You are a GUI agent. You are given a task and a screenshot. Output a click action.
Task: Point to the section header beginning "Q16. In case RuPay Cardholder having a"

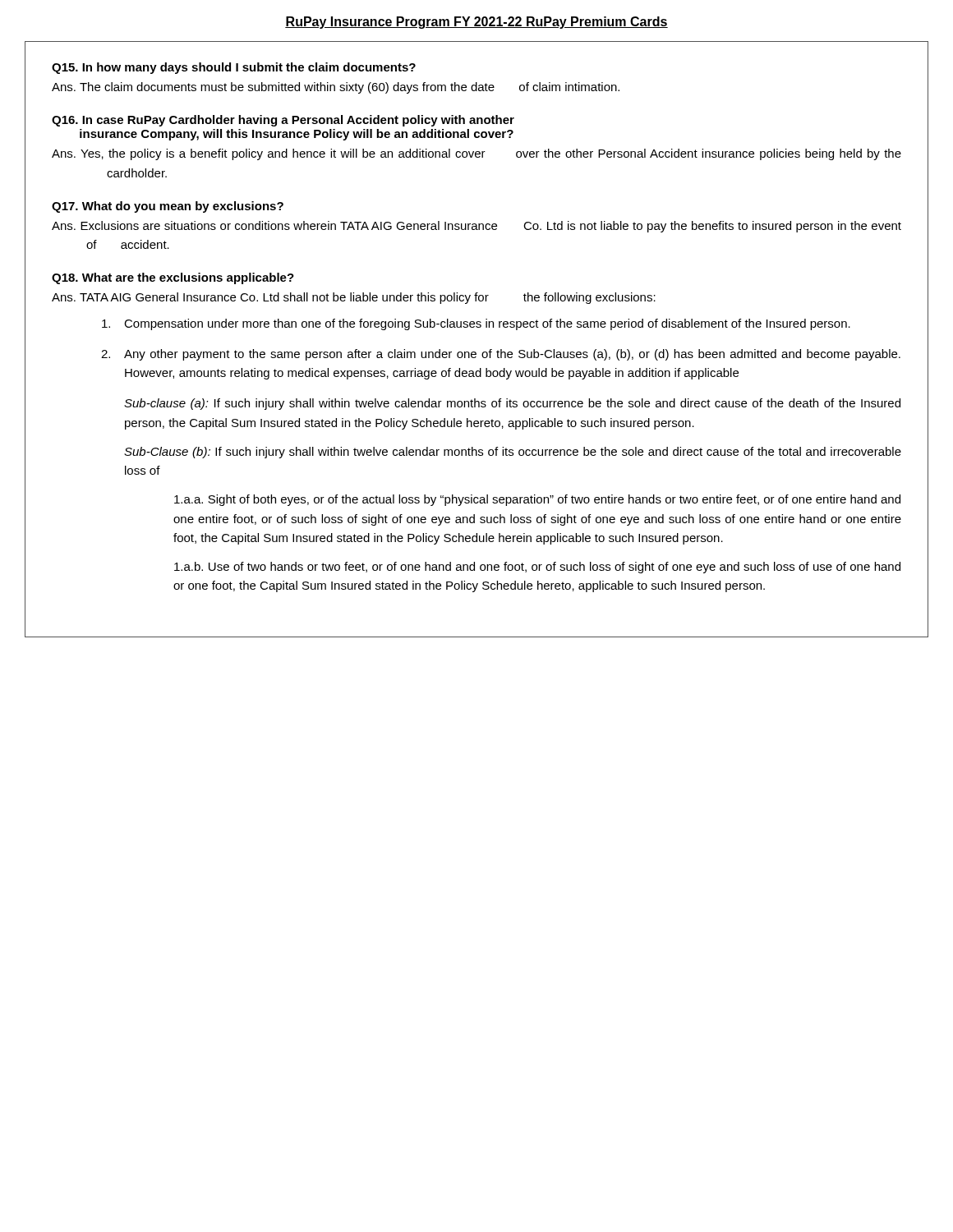click(x=283, y=127)
